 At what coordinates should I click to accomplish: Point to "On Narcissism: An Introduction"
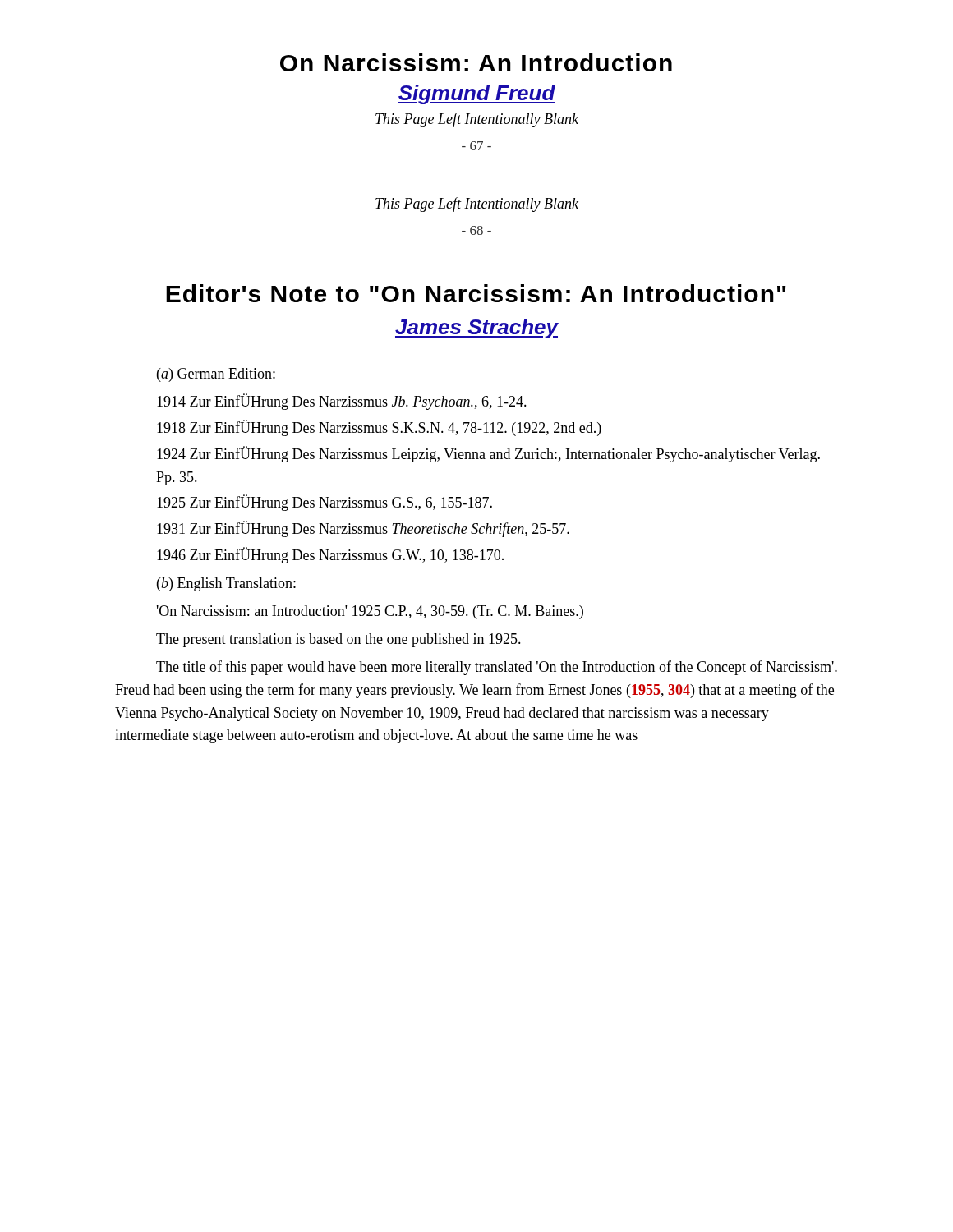[x=476, y=63]
